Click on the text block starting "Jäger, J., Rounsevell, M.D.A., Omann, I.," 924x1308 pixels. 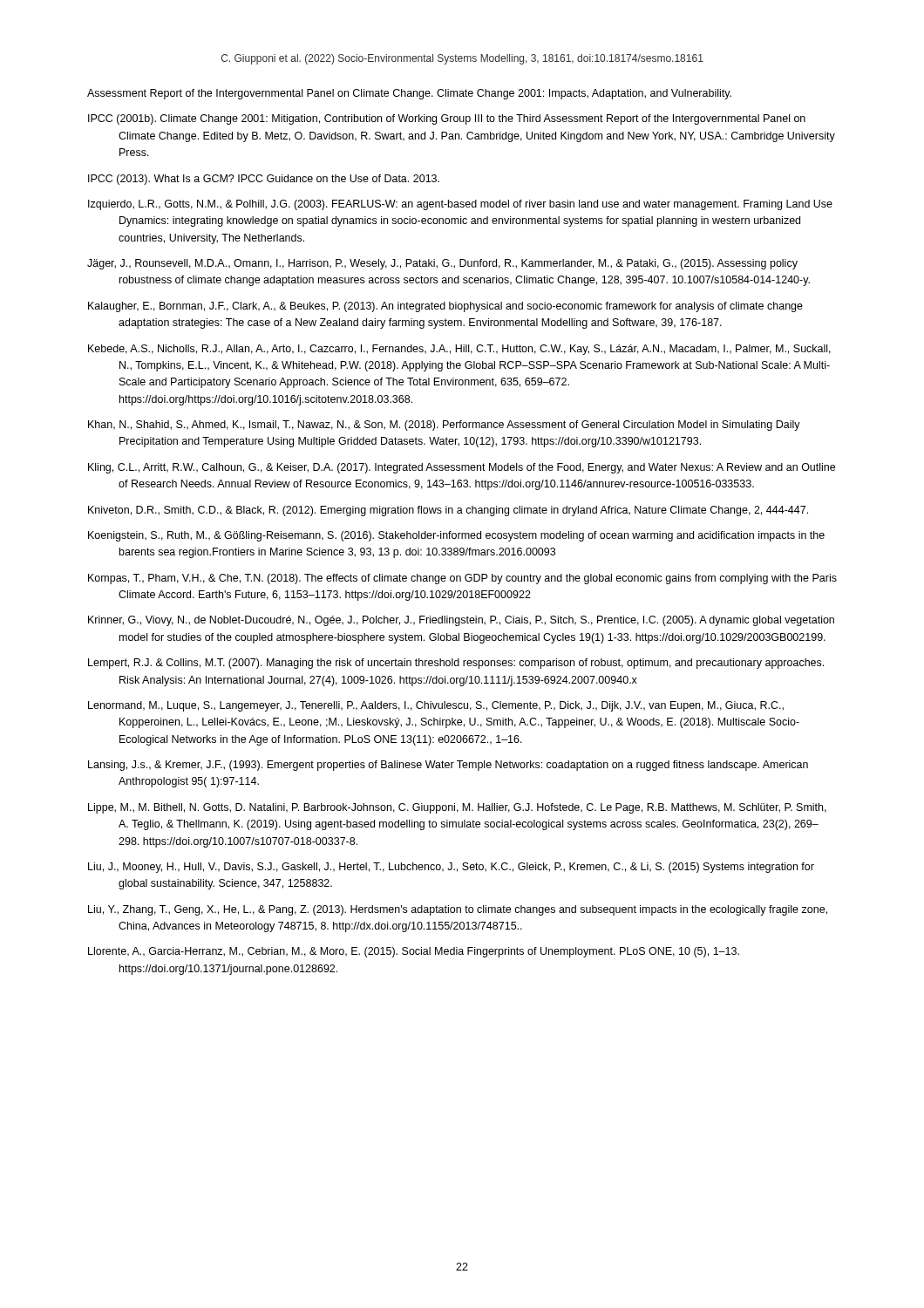click(449, 272)
